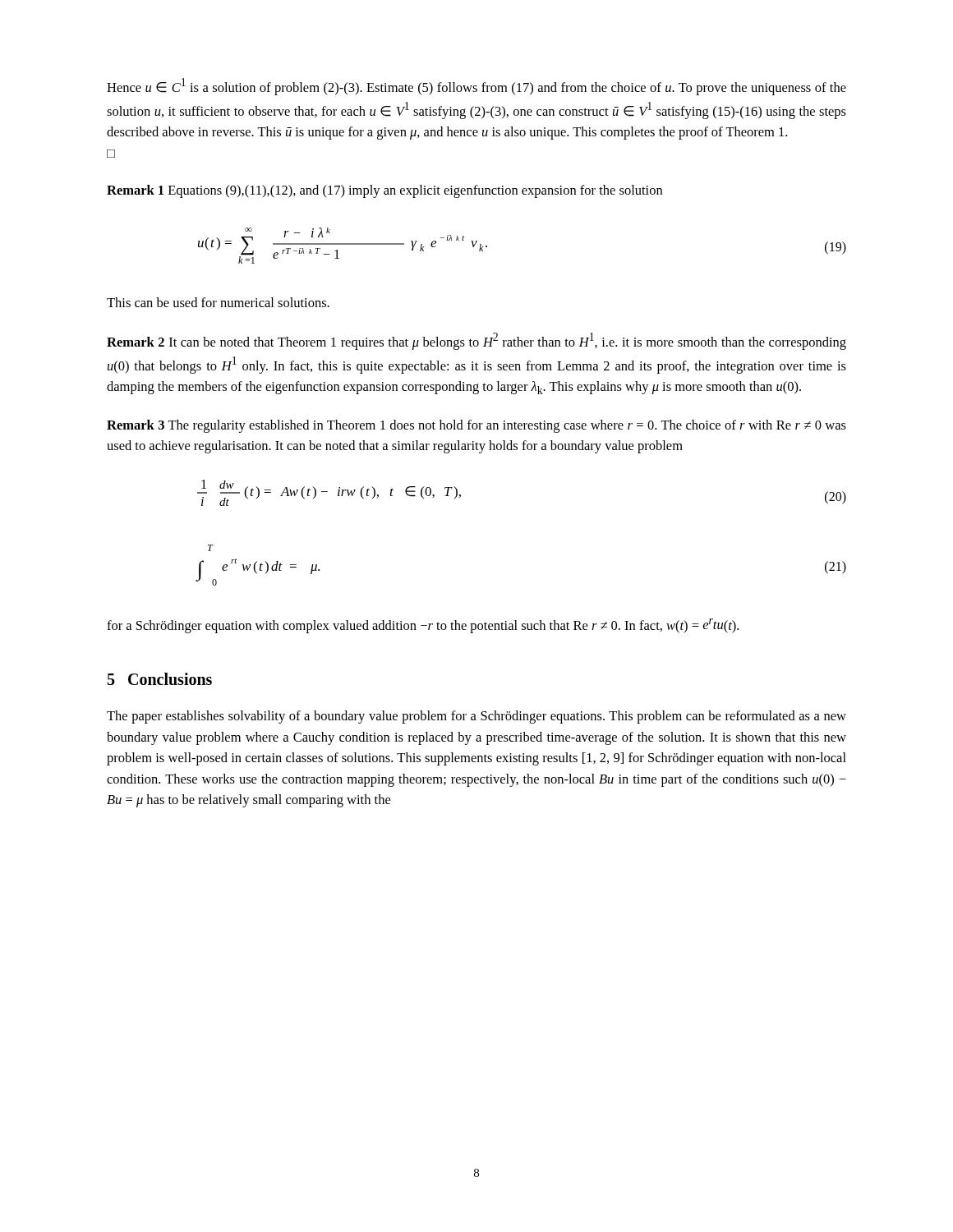Navigate to the region starting "Hence u ∈"
This screenshot has width=953, height=1232.
click(x=476, y=119)
